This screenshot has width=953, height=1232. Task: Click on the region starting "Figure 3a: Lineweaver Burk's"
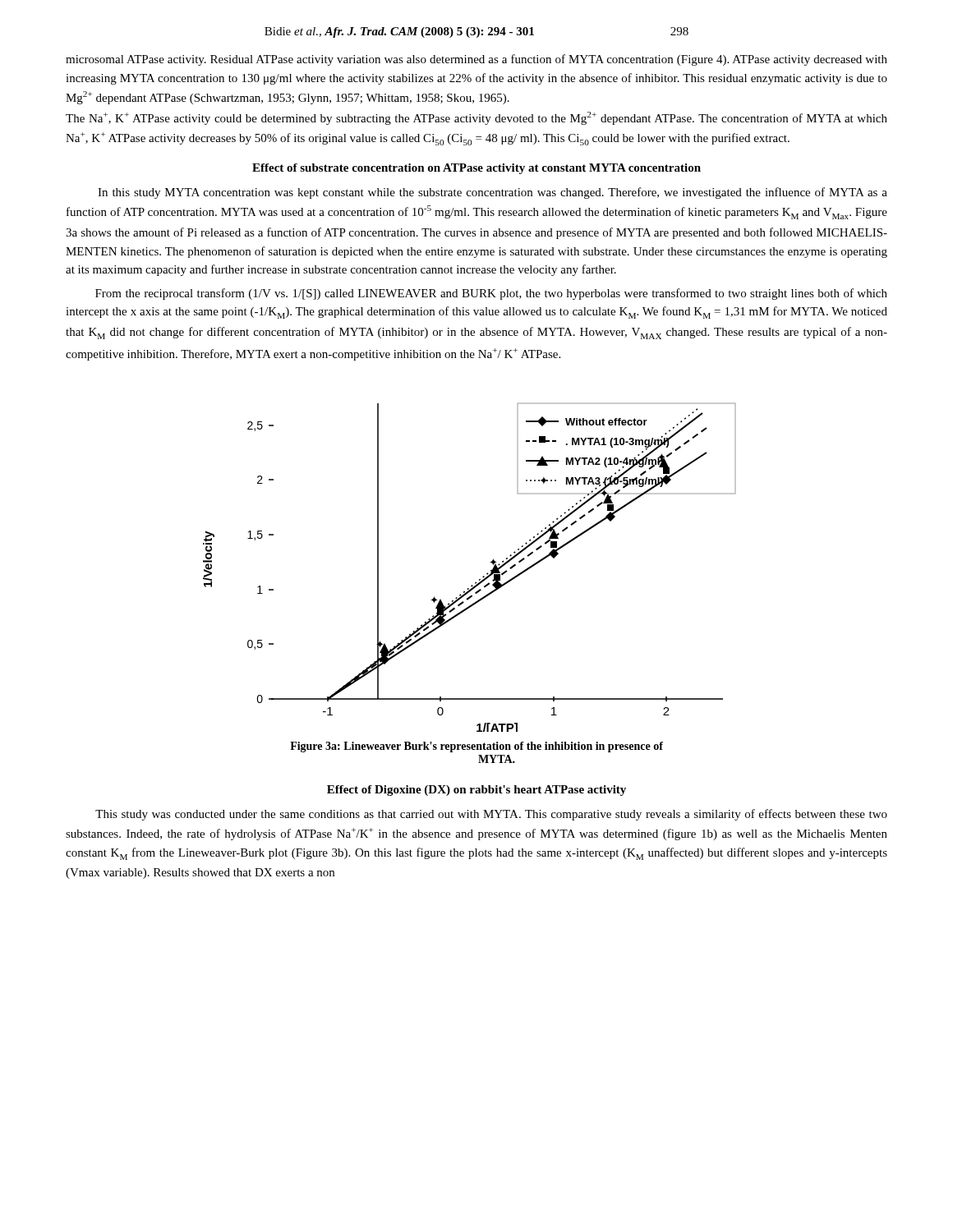click(x=476, y=752)
